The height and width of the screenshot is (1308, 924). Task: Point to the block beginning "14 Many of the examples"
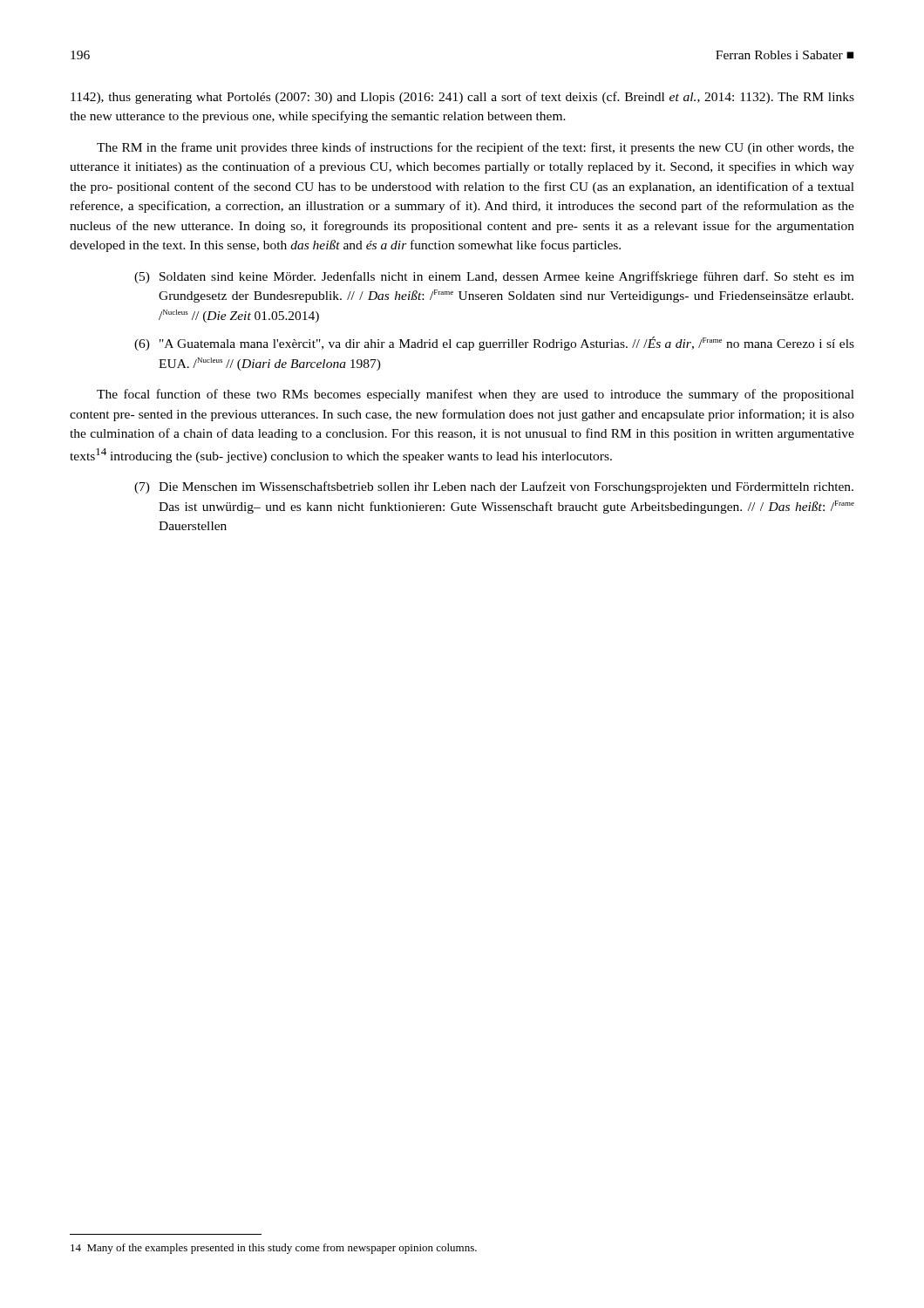pos(274,1247)
